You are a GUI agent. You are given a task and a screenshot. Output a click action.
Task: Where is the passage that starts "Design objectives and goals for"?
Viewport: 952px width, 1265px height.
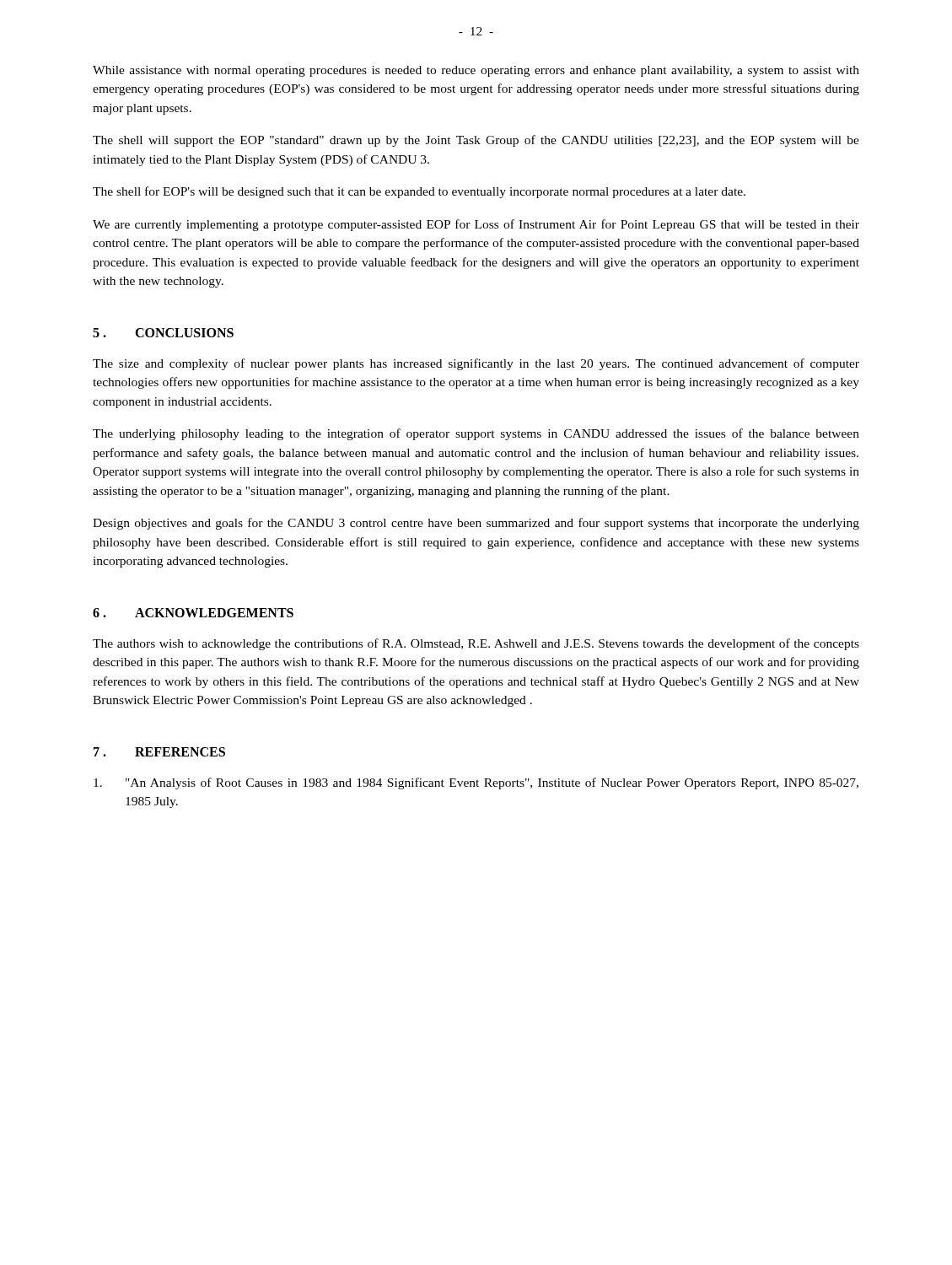pos(476,541)
